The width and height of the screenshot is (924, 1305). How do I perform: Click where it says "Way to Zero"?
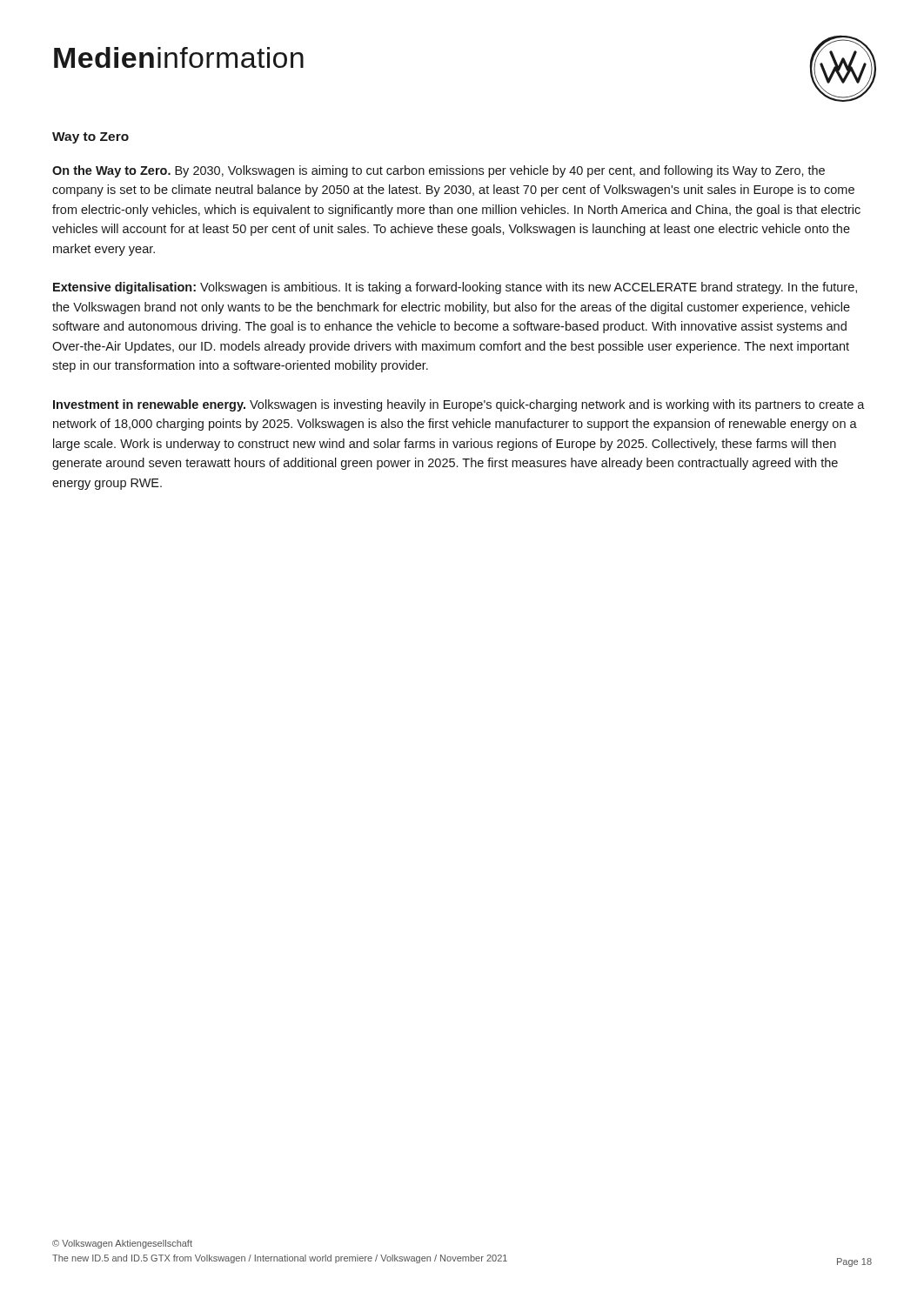tap(91, 136)
